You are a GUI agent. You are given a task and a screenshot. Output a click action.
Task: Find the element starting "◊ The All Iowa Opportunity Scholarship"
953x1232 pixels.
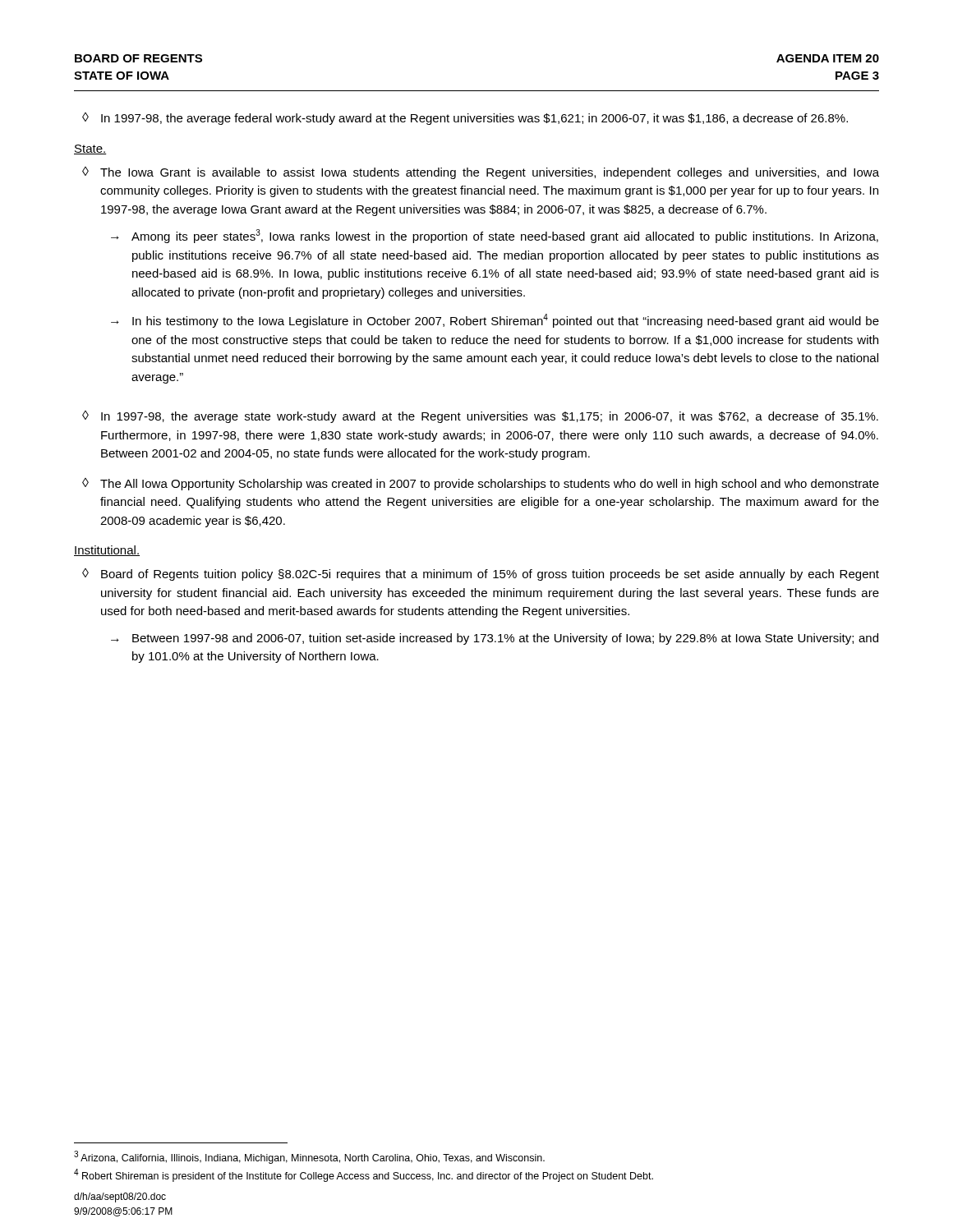[476, 502]
